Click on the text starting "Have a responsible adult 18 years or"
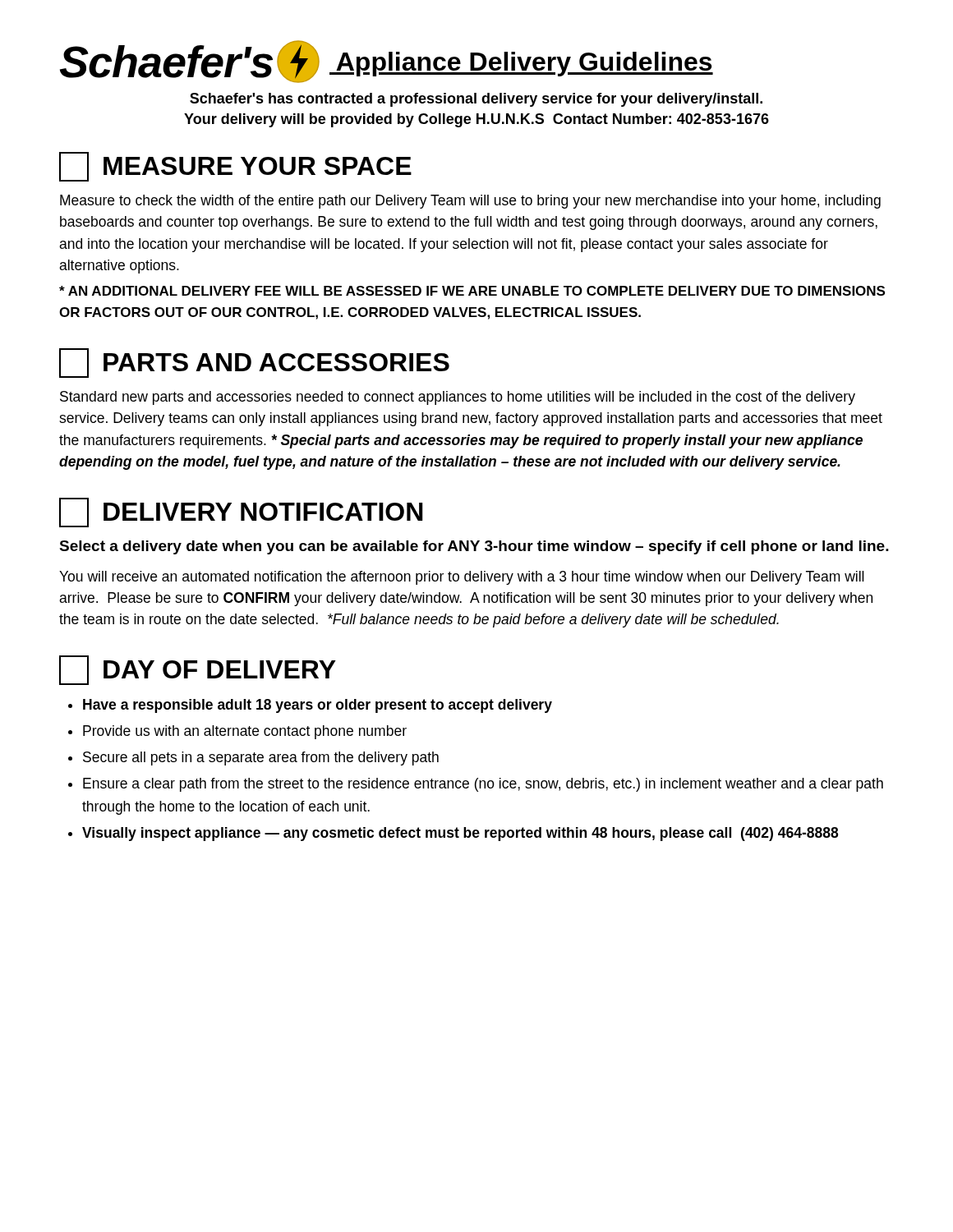 pos(317,705)
